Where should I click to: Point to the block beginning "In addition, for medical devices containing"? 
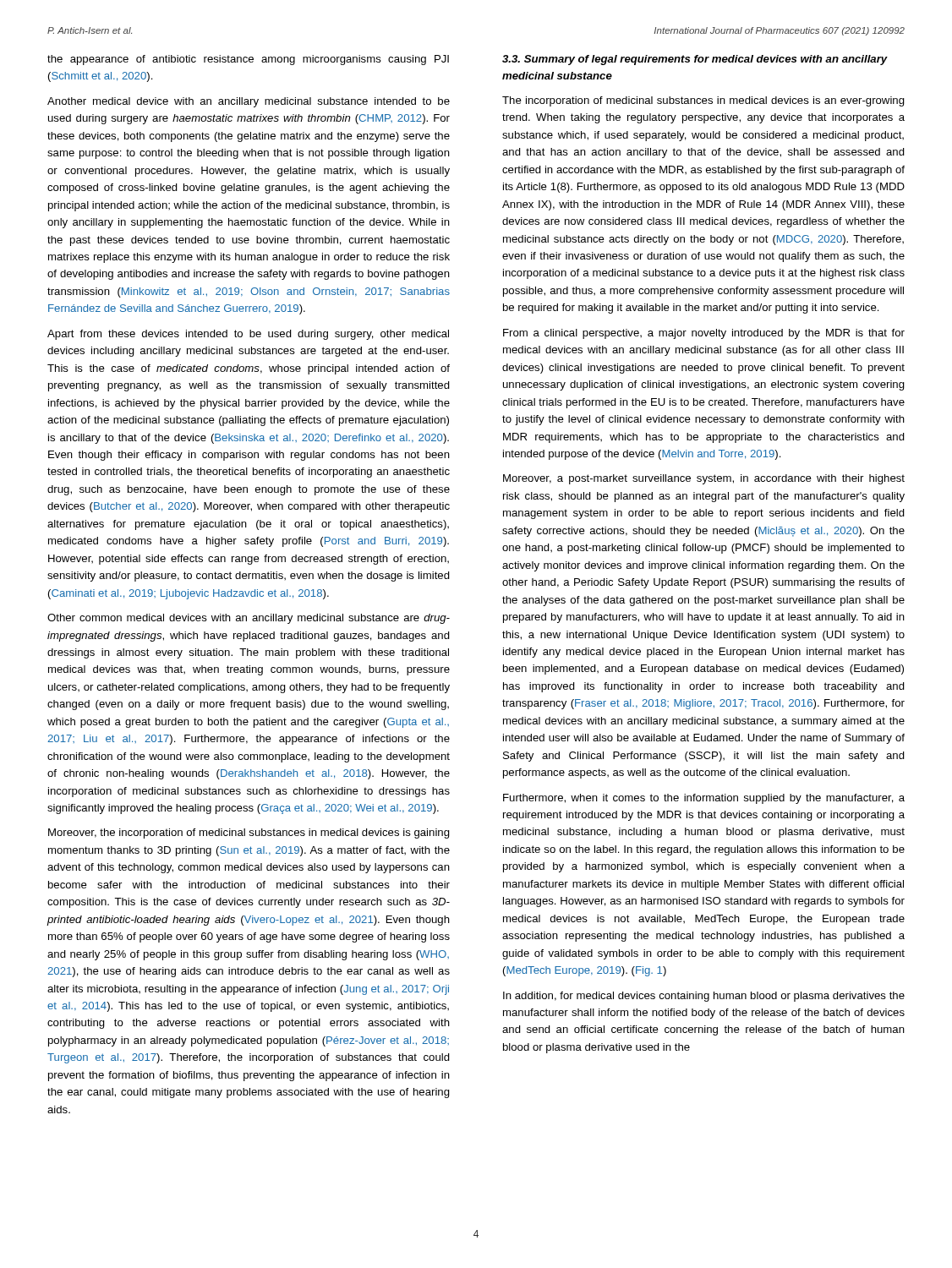pos(703,1022)
